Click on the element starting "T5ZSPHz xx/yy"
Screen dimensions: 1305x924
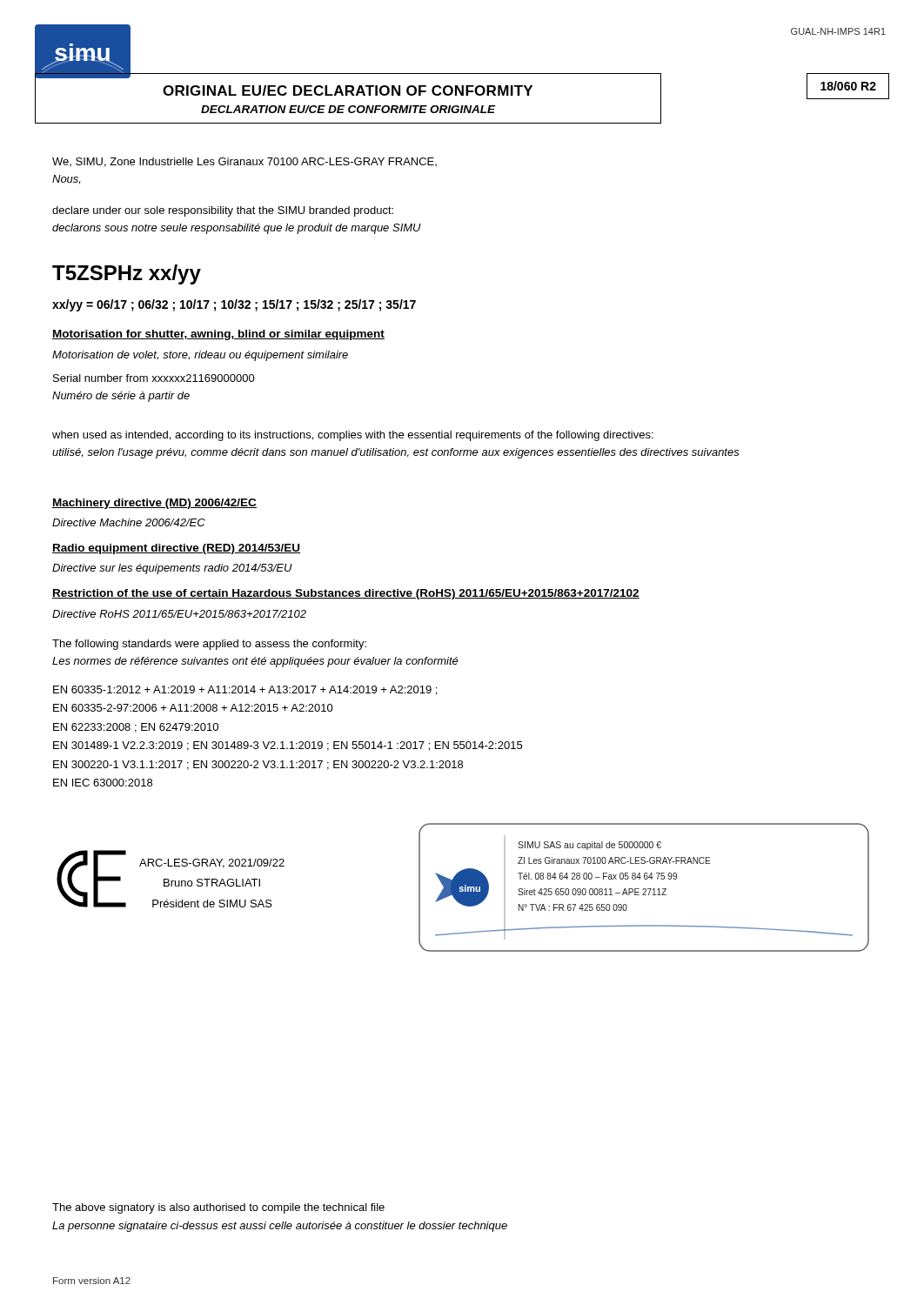click(126, 273)
